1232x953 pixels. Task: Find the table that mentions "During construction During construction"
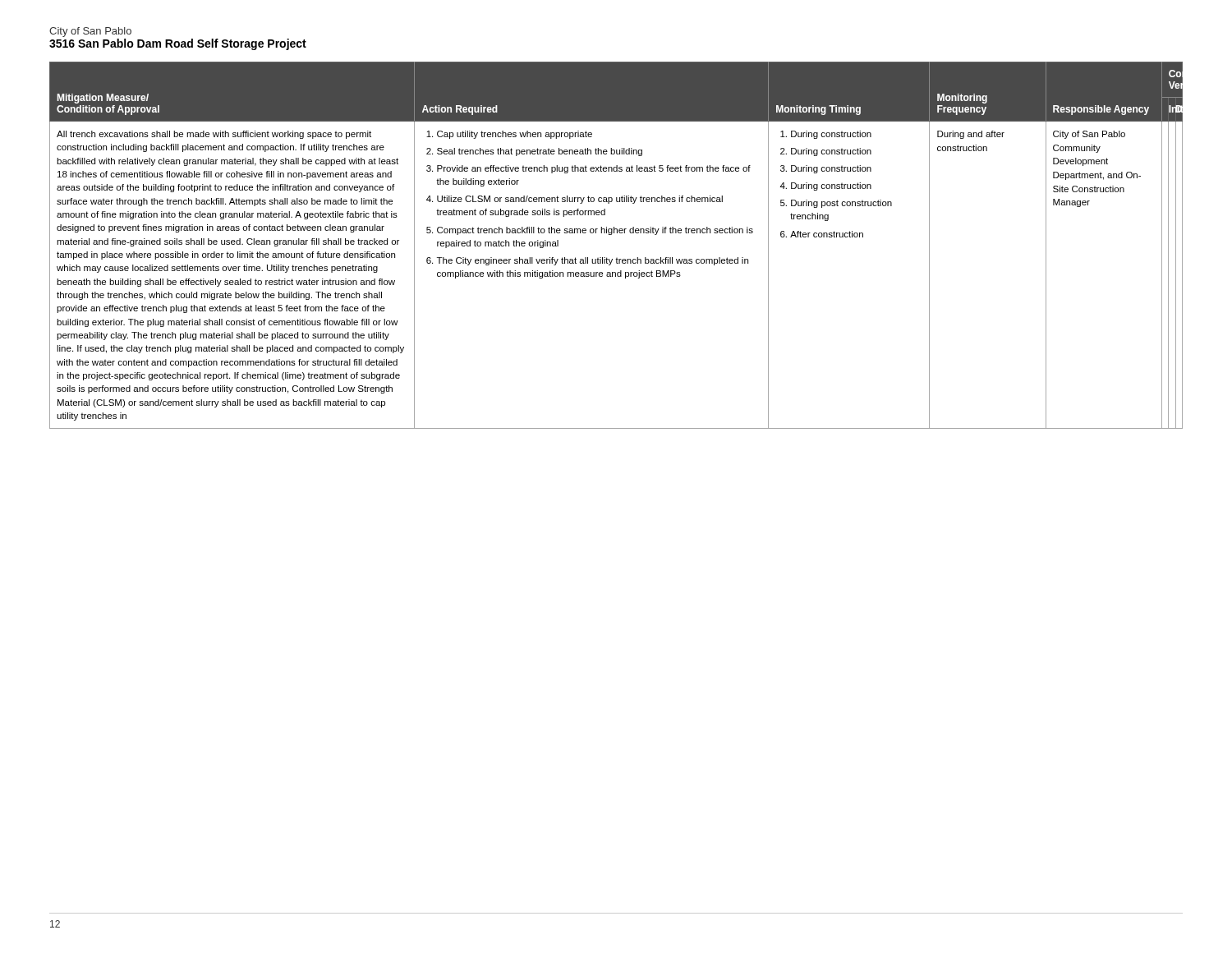[616, 245]
